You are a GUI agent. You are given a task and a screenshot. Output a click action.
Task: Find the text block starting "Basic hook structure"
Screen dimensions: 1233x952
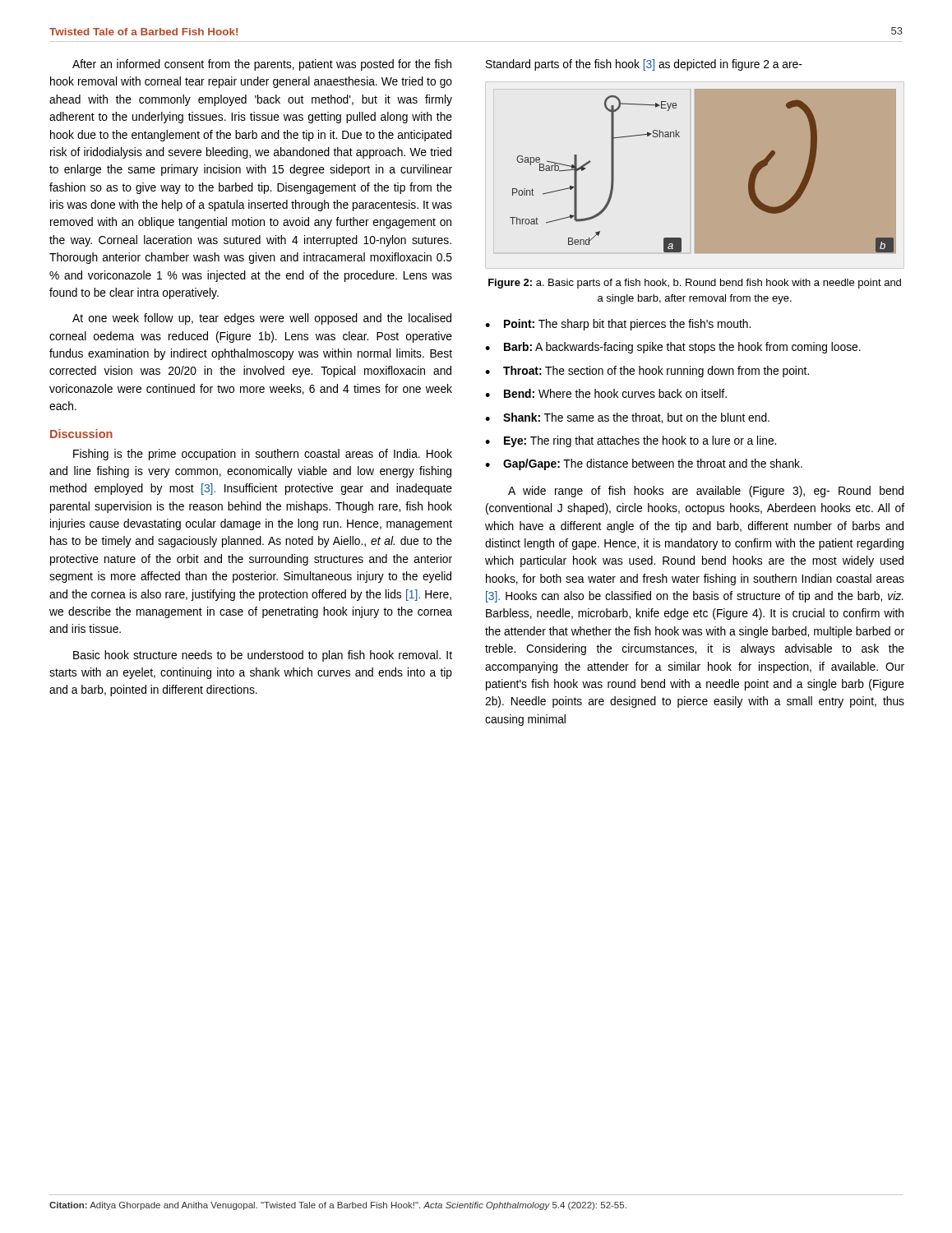point(251,673)
